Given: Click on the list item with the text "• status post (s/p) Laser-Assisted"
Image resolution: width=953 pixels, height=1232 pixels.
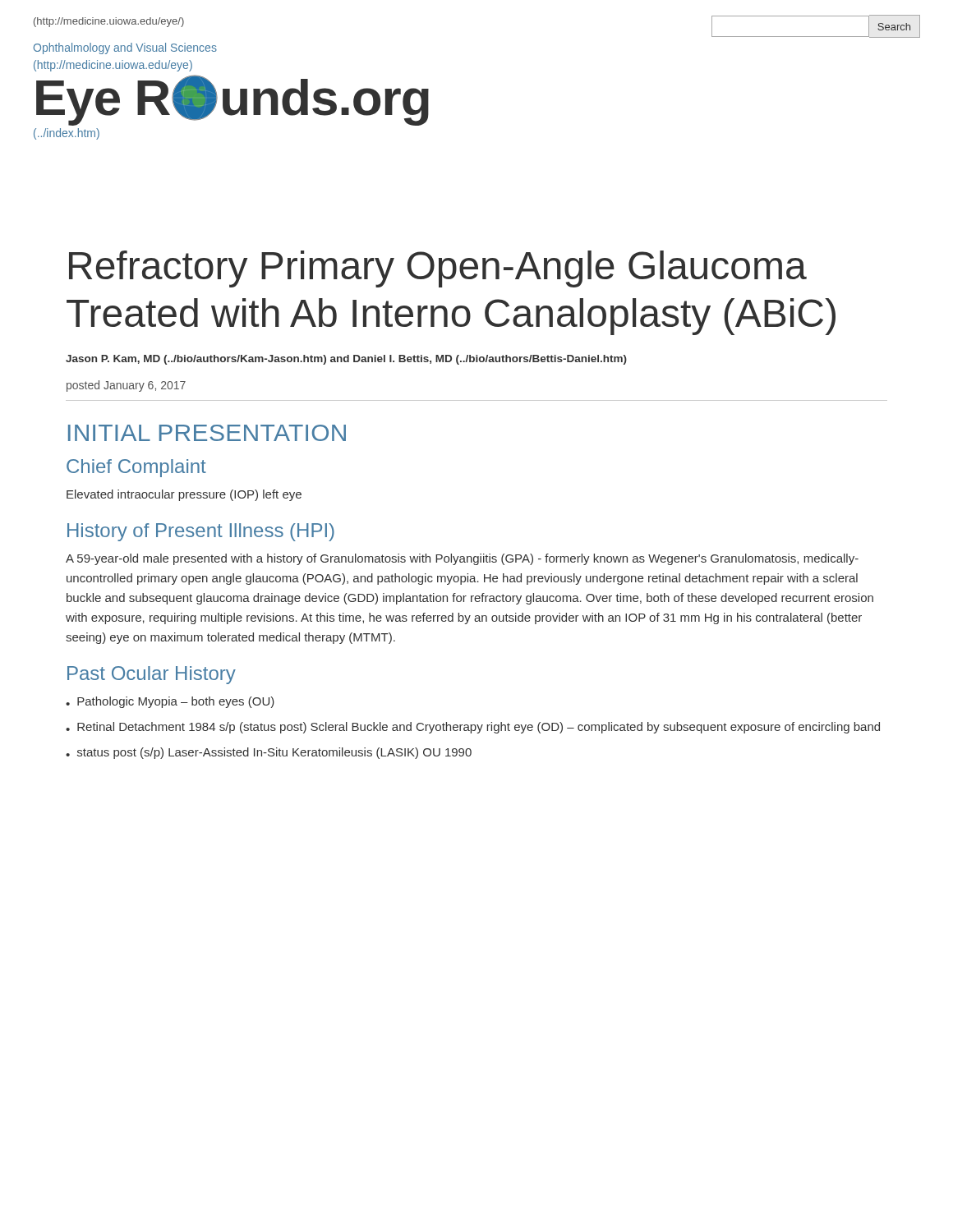Looking at the screenshot, I should point(269,754).
